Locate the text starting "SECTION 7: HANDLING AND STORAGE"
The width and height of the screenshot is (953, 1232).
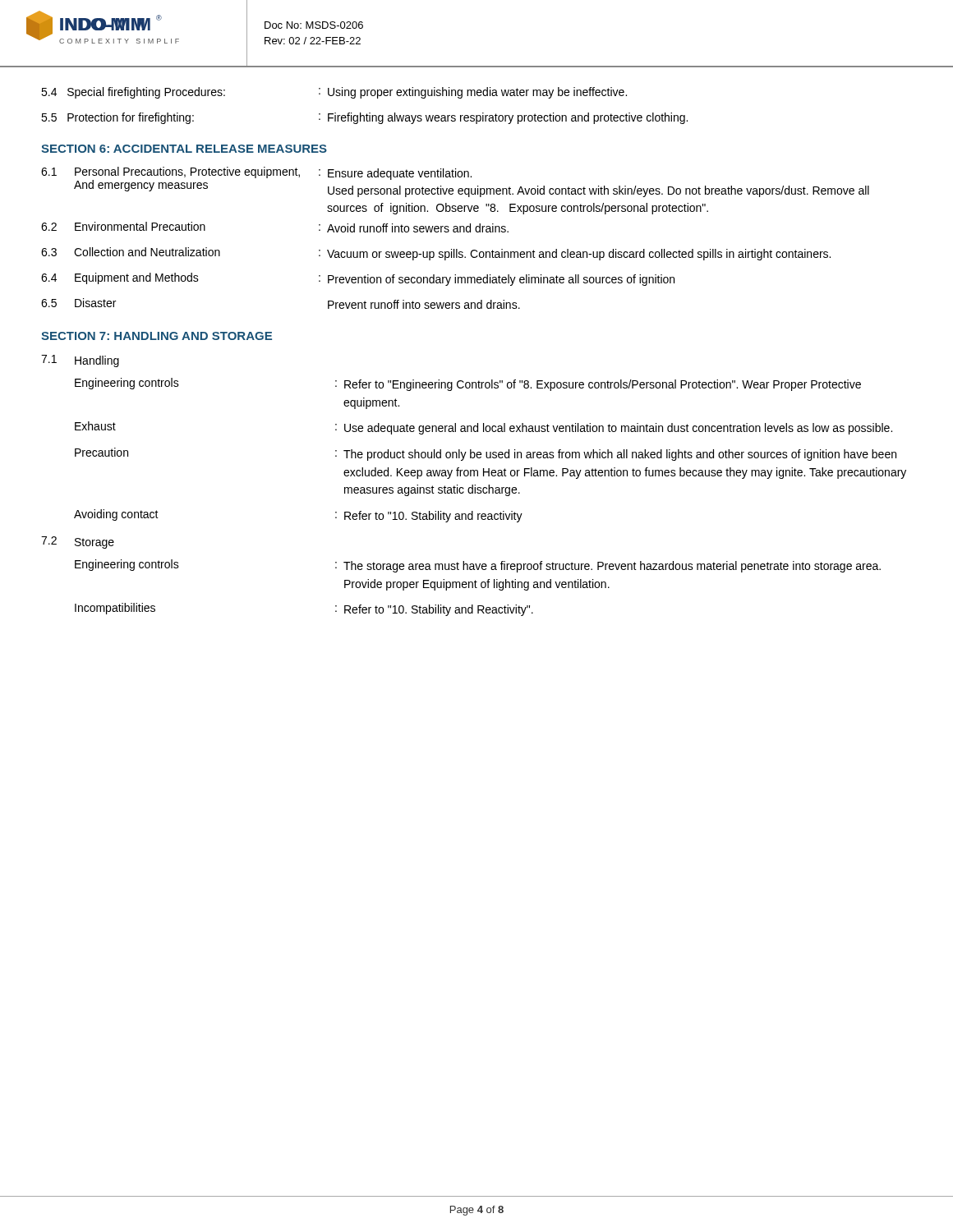157,336
